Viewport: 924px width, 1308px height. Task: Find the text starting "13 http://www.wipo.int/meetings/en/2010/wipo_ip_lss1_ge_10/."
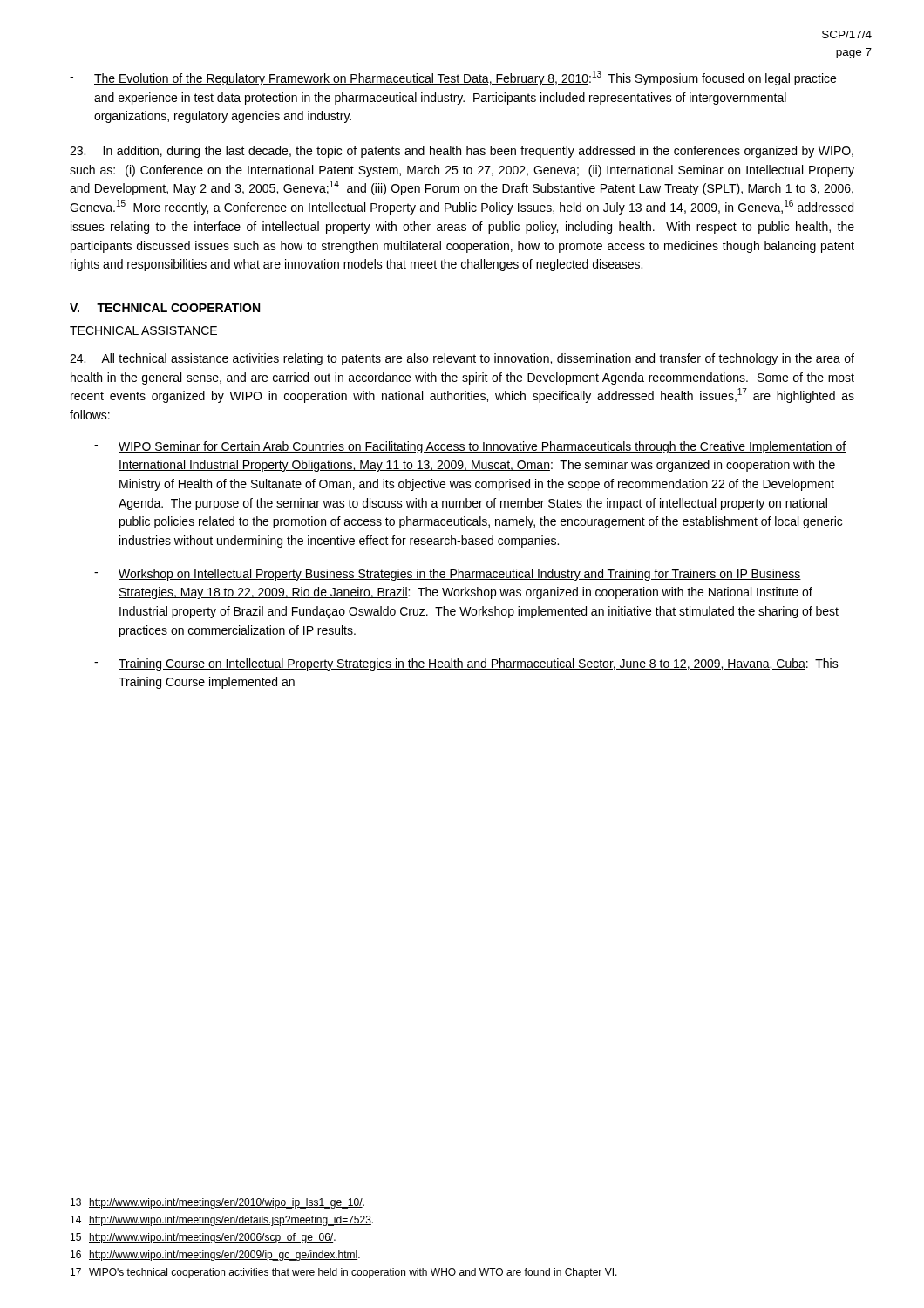point(217,1203)
